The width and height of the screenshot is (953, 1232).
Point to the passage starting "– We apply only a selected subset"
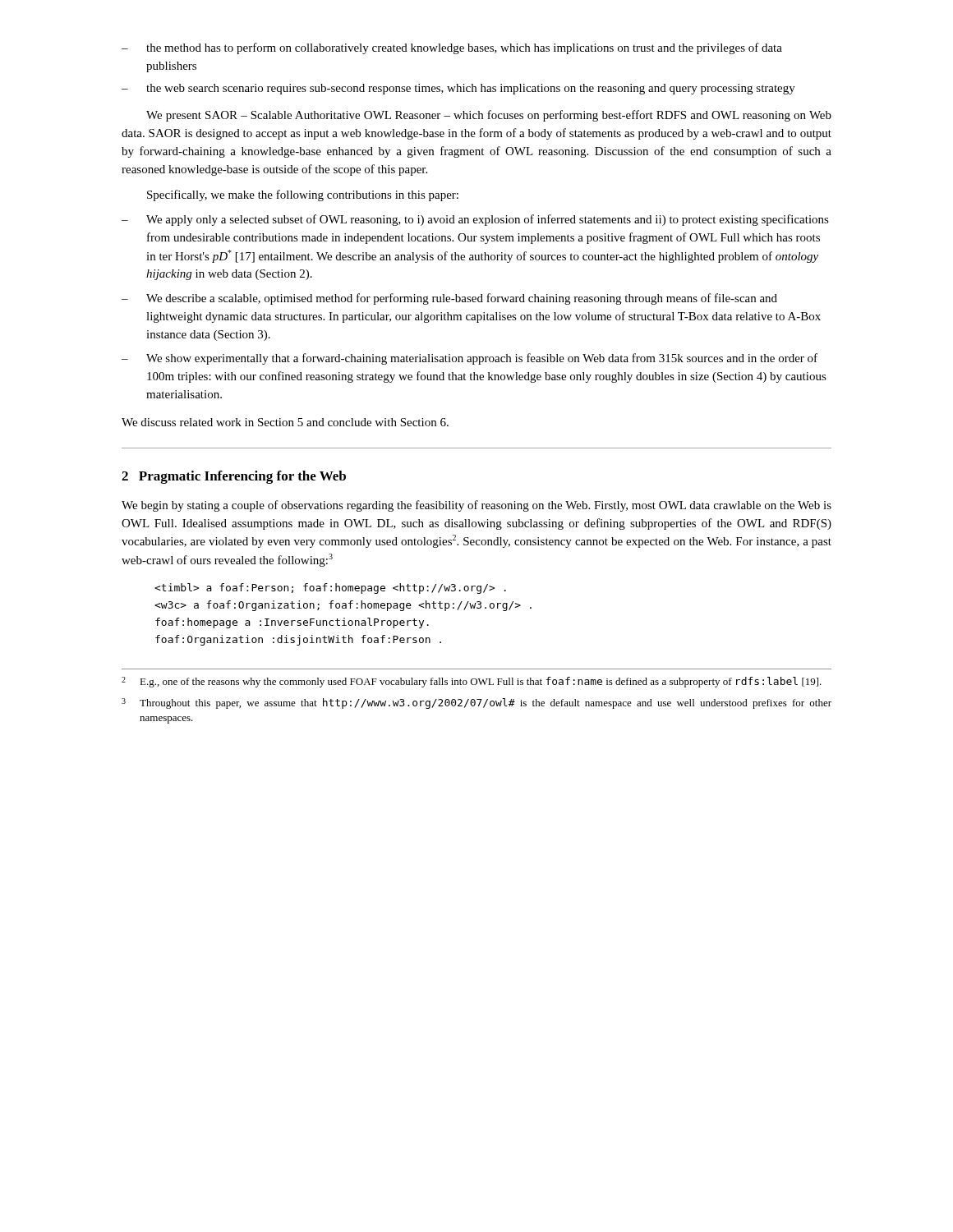[476, 247]
